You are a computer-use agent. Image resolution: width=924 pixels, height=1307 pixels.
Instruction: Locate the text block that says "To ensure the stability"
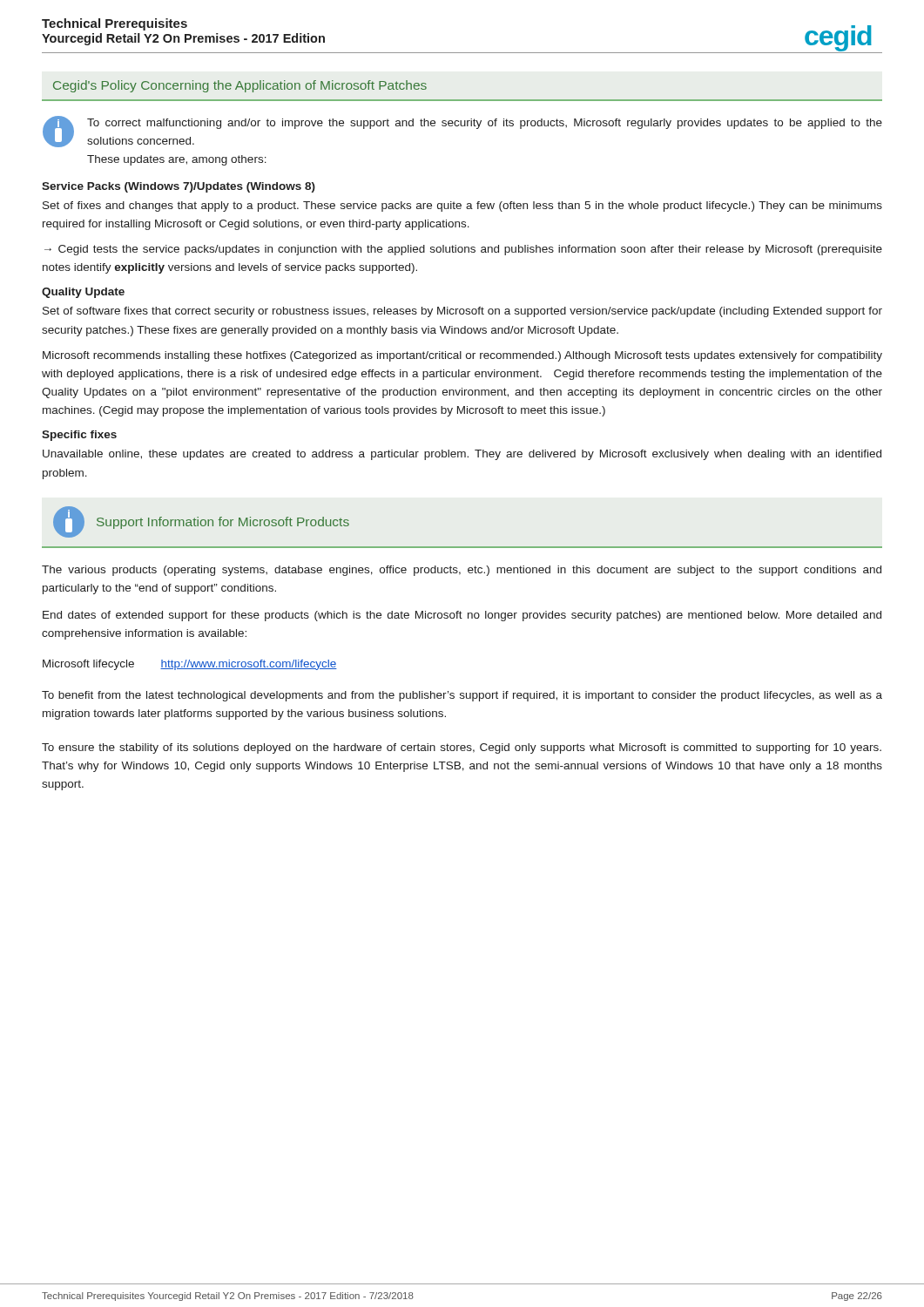(462, 766)
